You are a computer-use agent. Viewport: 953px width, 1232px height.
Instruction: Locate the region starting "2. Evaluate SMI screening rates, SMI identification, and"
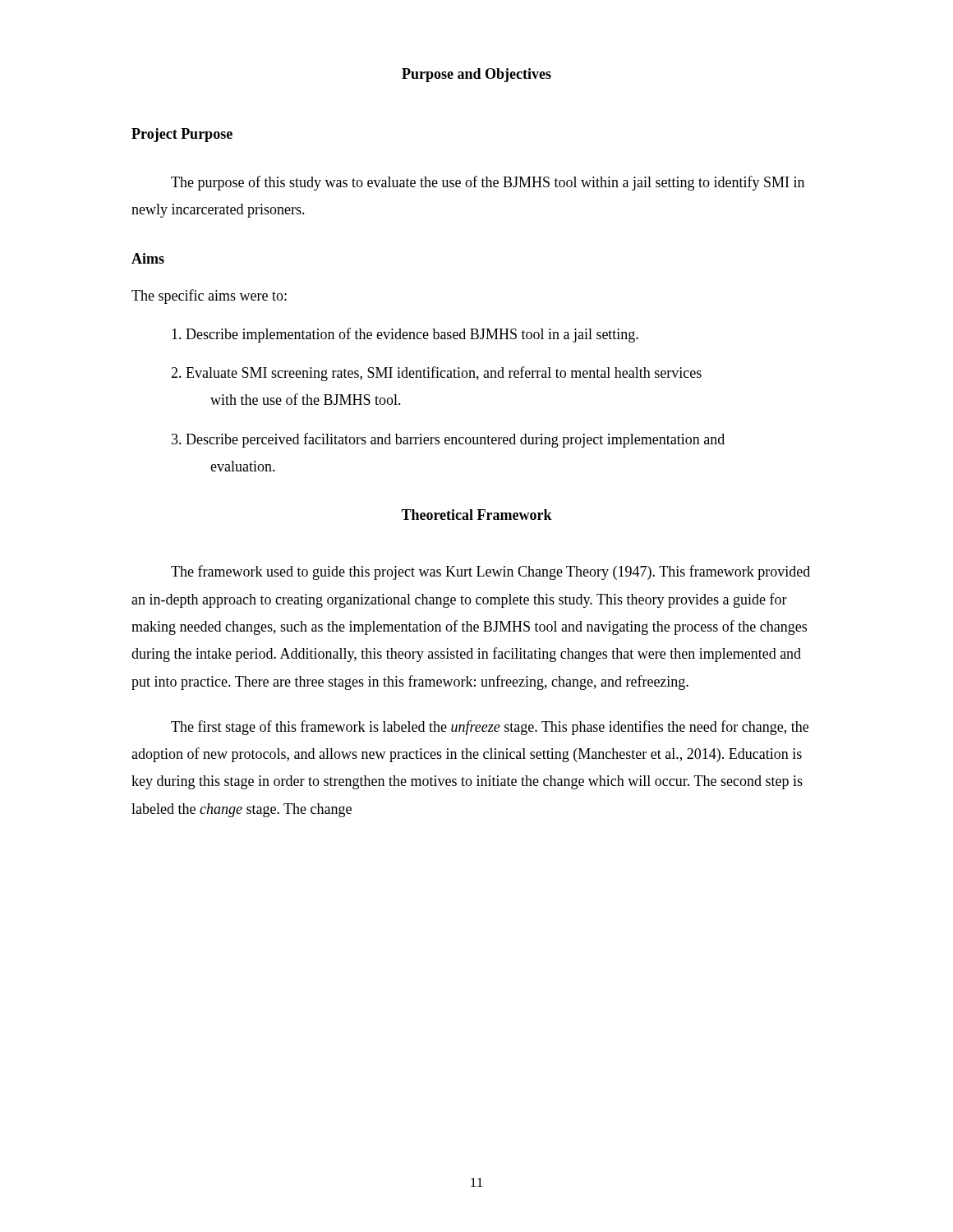point(436,387)
